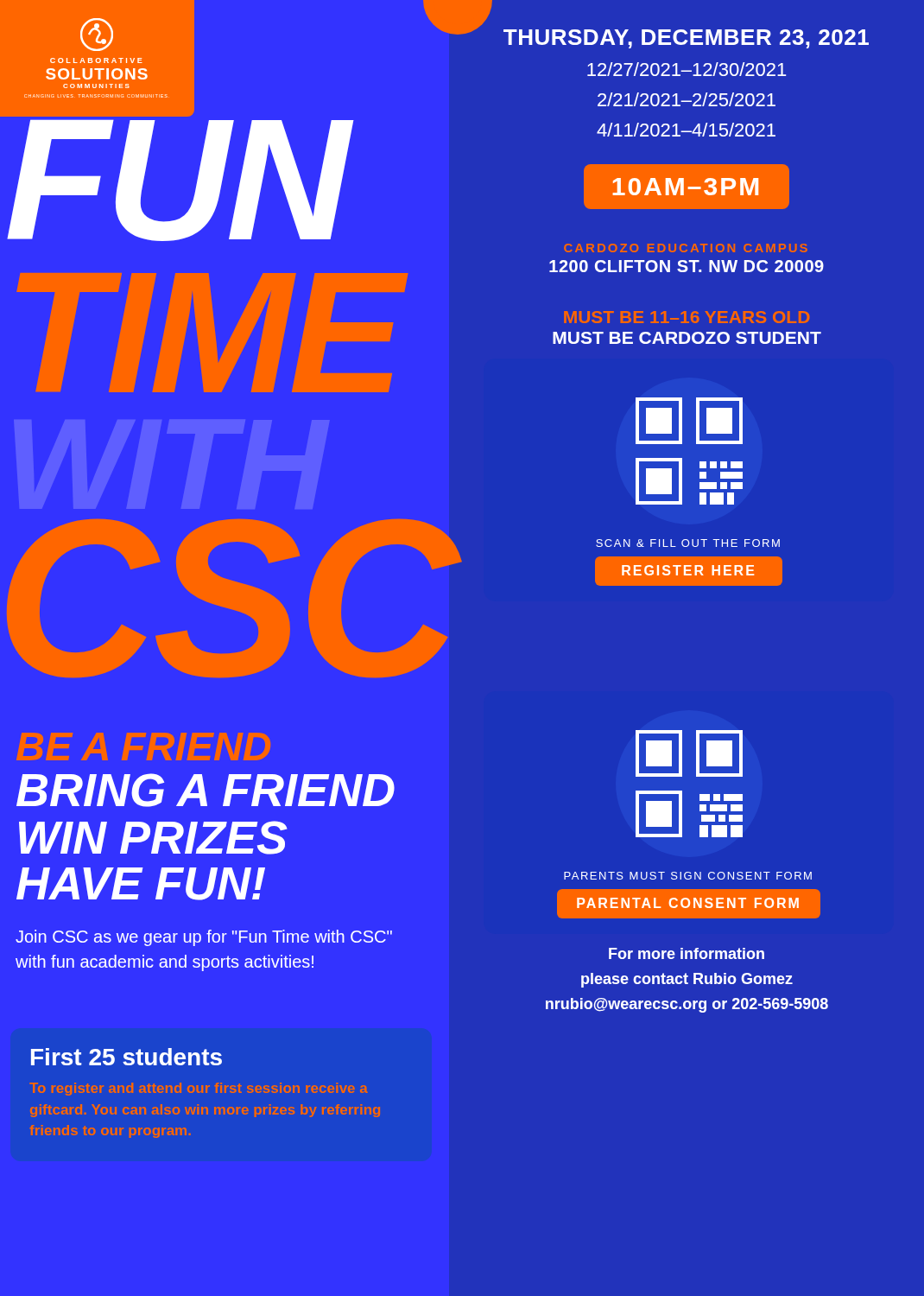Image resolution: width=924 pixels, height=1296 pixels.
Task: Locate the text block containing "MUST BE 11–16 YEARS OLD MUST"
Action: click(x=687, y=327)
